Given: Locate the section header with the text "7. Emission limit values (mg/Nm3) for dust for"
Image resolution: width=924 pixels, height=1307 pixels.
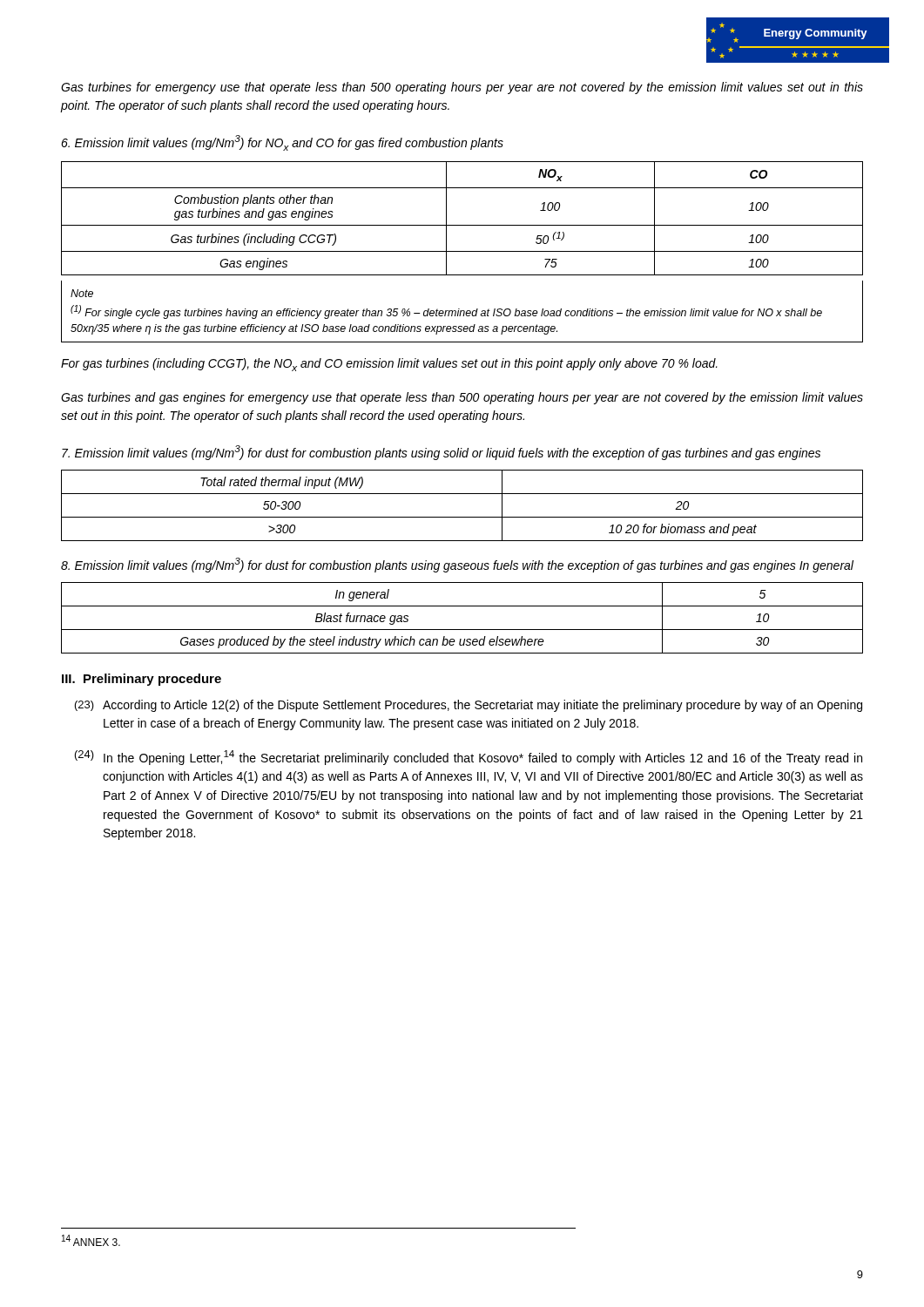Looking at the screenshot, I should (x=441, y=451).
